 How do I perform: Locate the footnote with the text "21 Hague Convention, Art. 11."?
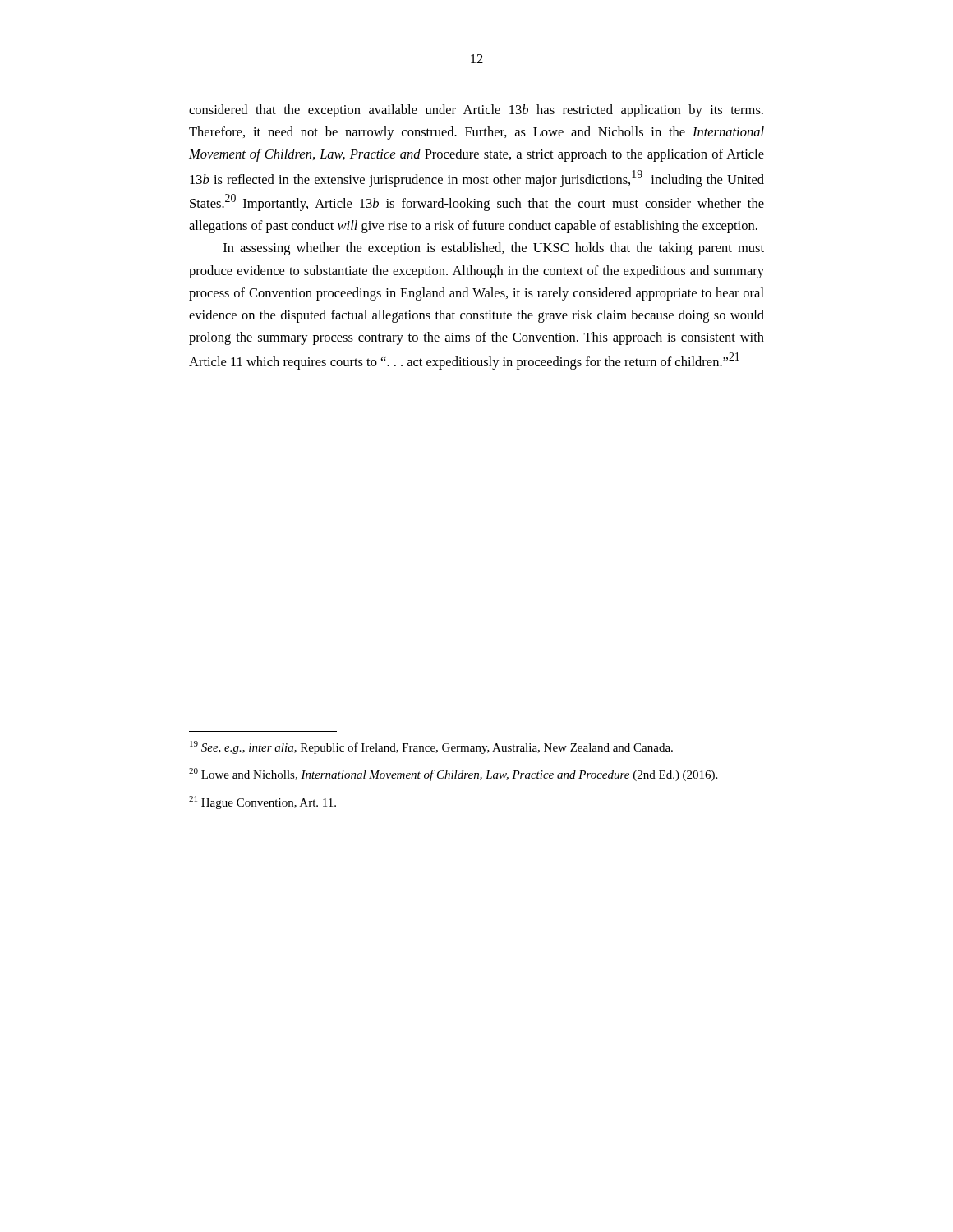263,801
